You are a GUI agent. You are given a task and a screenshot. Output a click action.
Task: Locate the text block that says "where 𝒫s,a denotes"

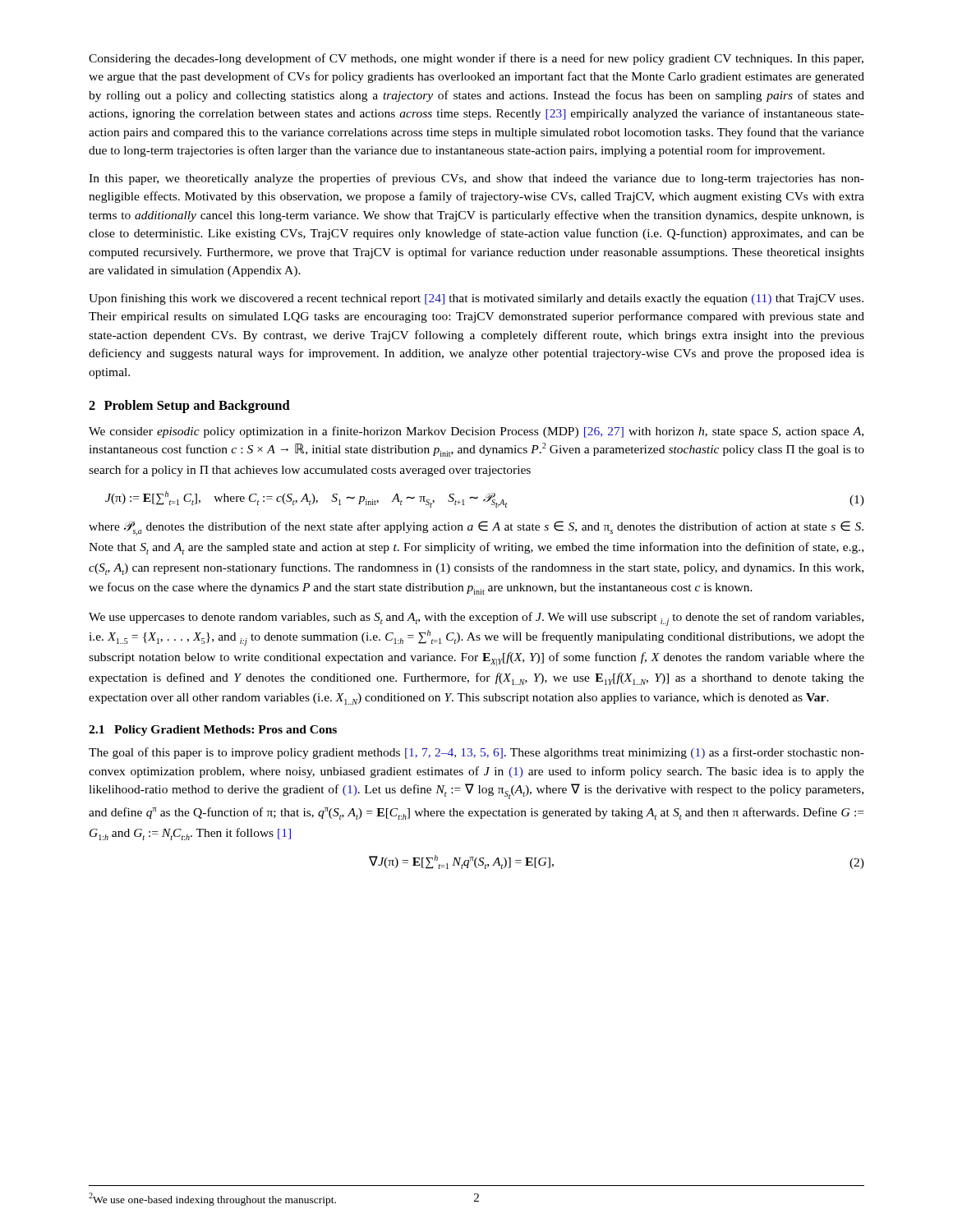[x=476, y=558]
